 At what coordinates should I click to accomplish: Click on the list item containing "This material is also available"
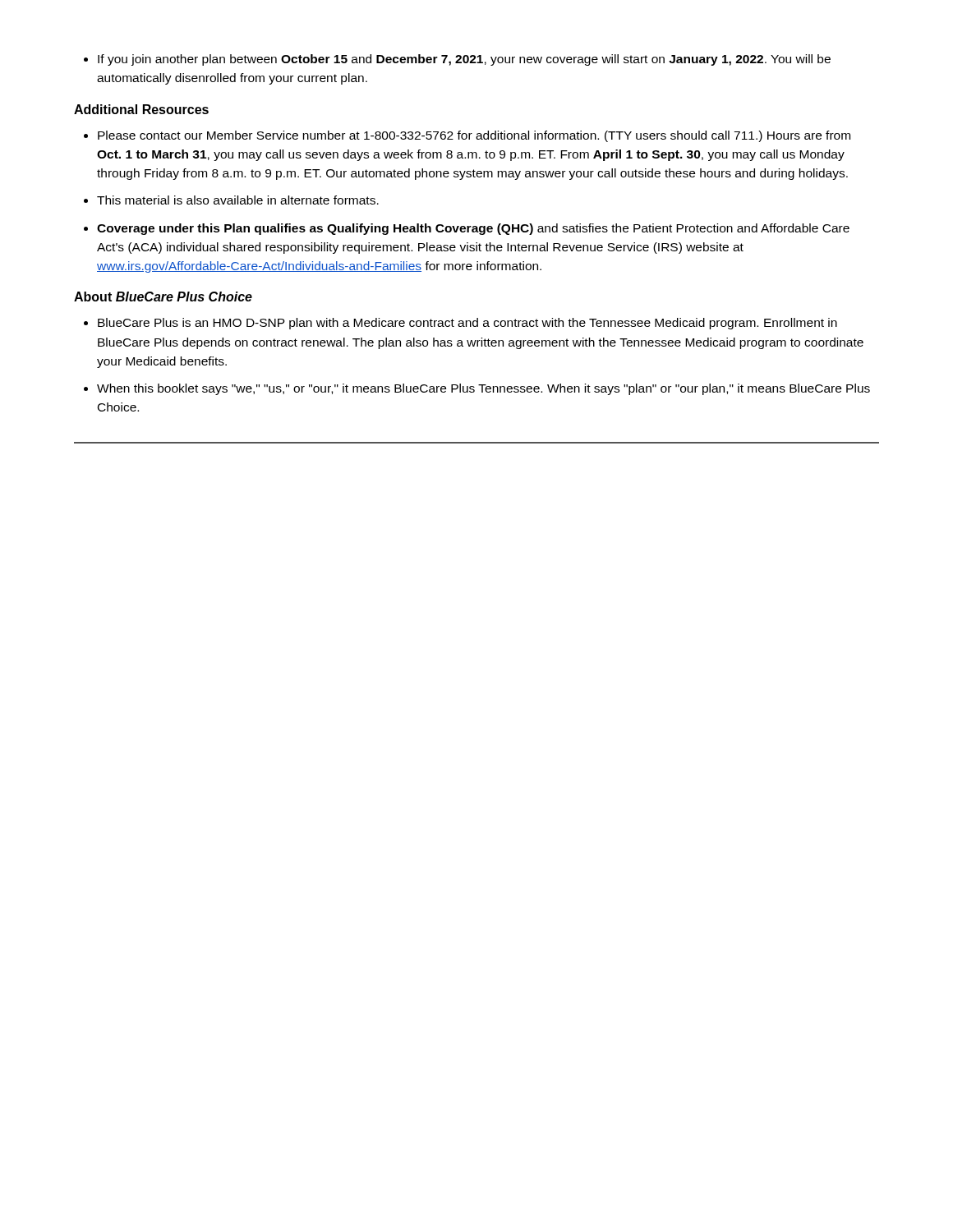pyautogui.click(x=238, y=200)
